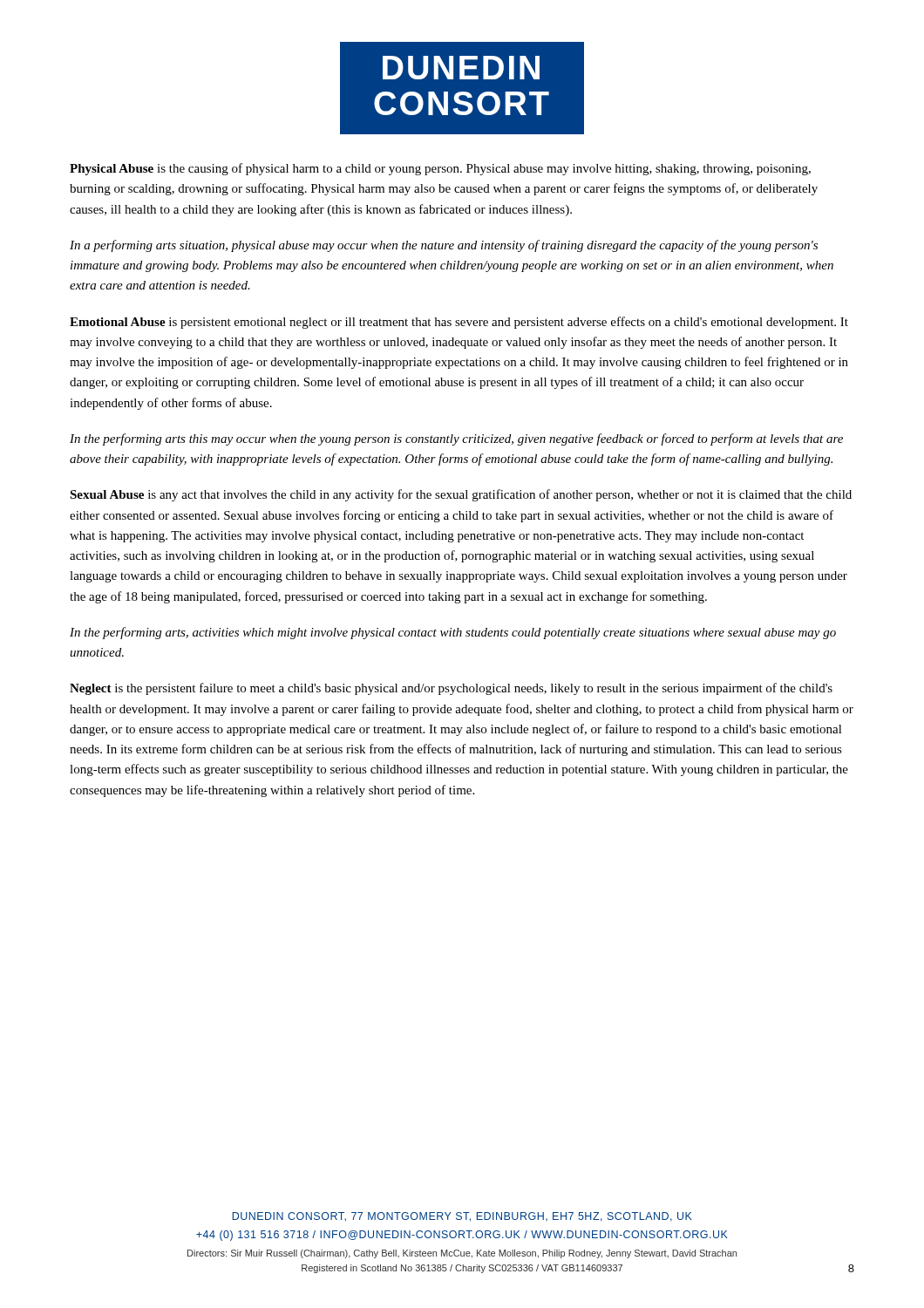Point to the text block starting "In a performing arts"

[x=452, y=265]
